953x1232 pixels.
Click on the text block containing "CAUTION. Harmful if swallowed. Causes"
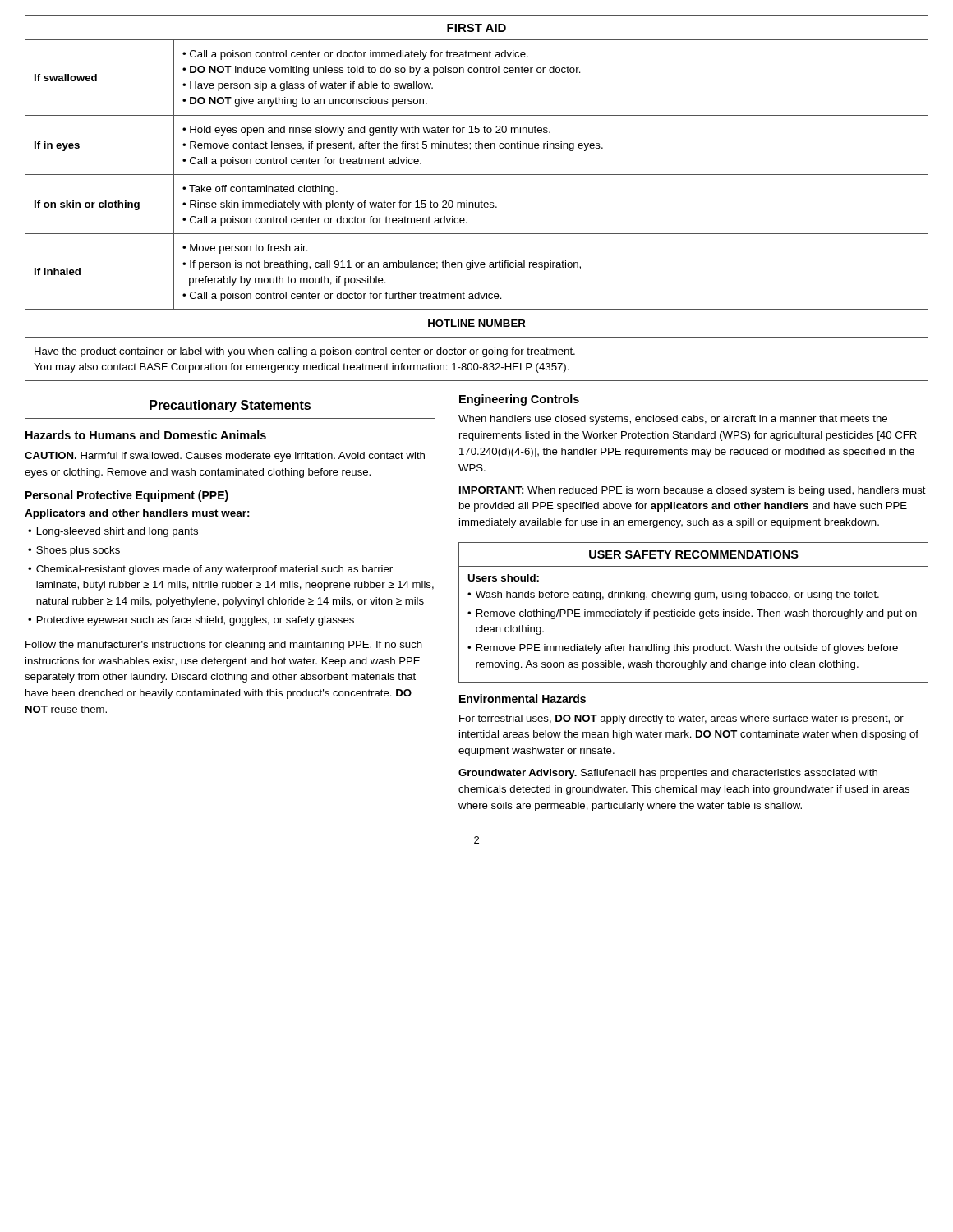225,464
